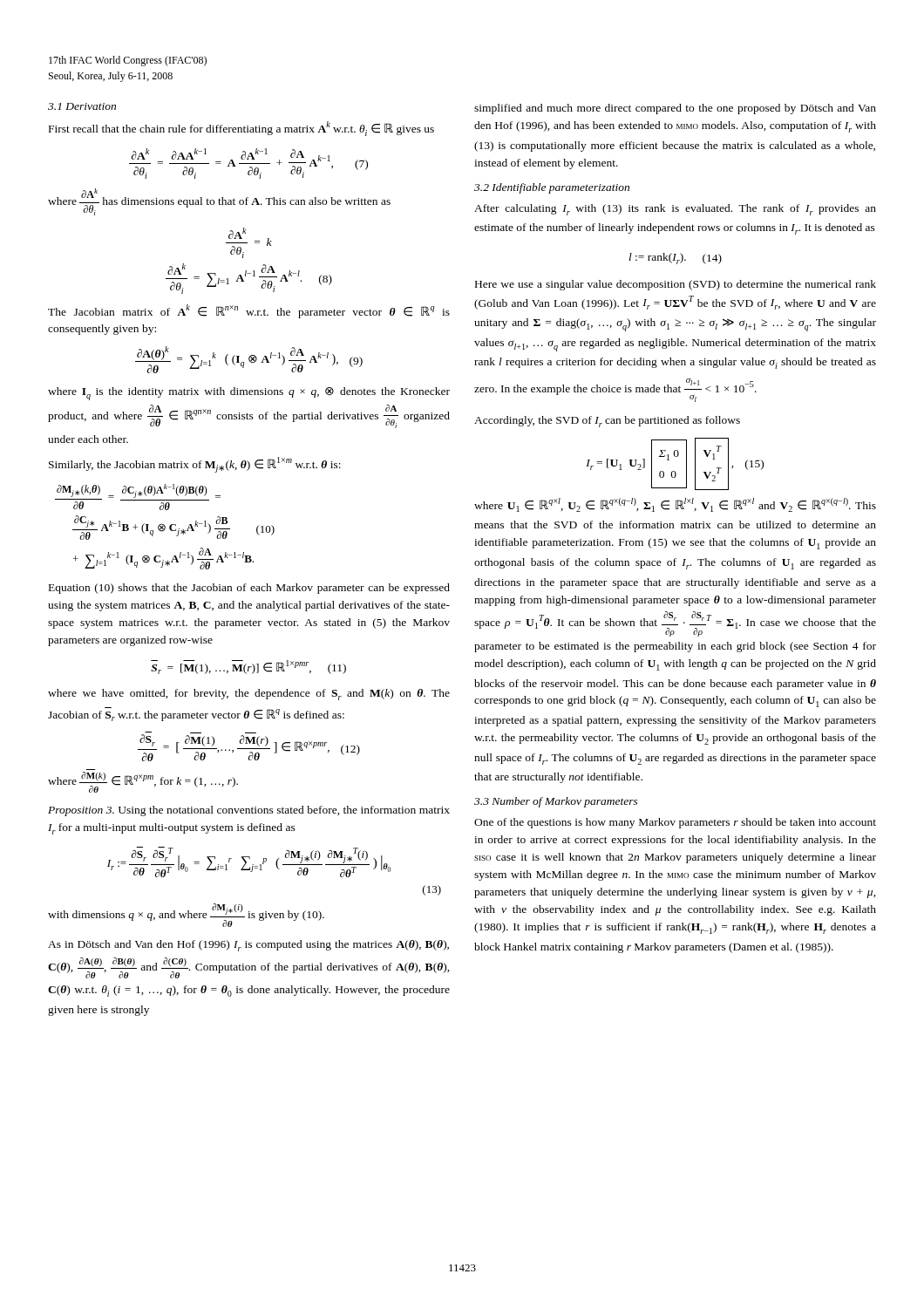Navigate to the text starting "Proposition 3. Using the notational conventions stated before,"
Image resolution: width=924 pixels, height=1308 pixels.
[249, 820]
